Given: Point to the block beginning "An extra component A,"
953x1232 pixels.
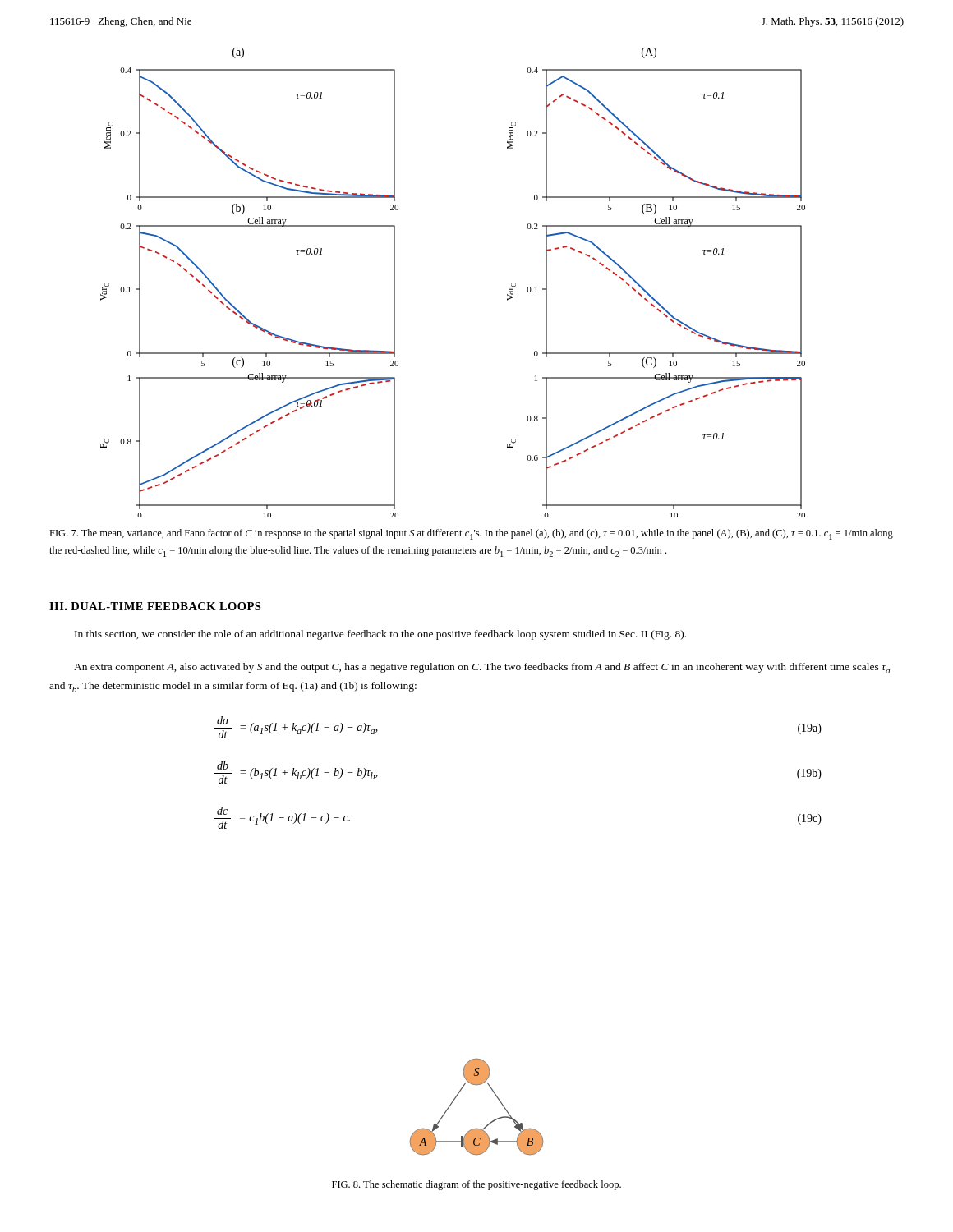Looking at the screenshot, I should (x=470, y=677).
